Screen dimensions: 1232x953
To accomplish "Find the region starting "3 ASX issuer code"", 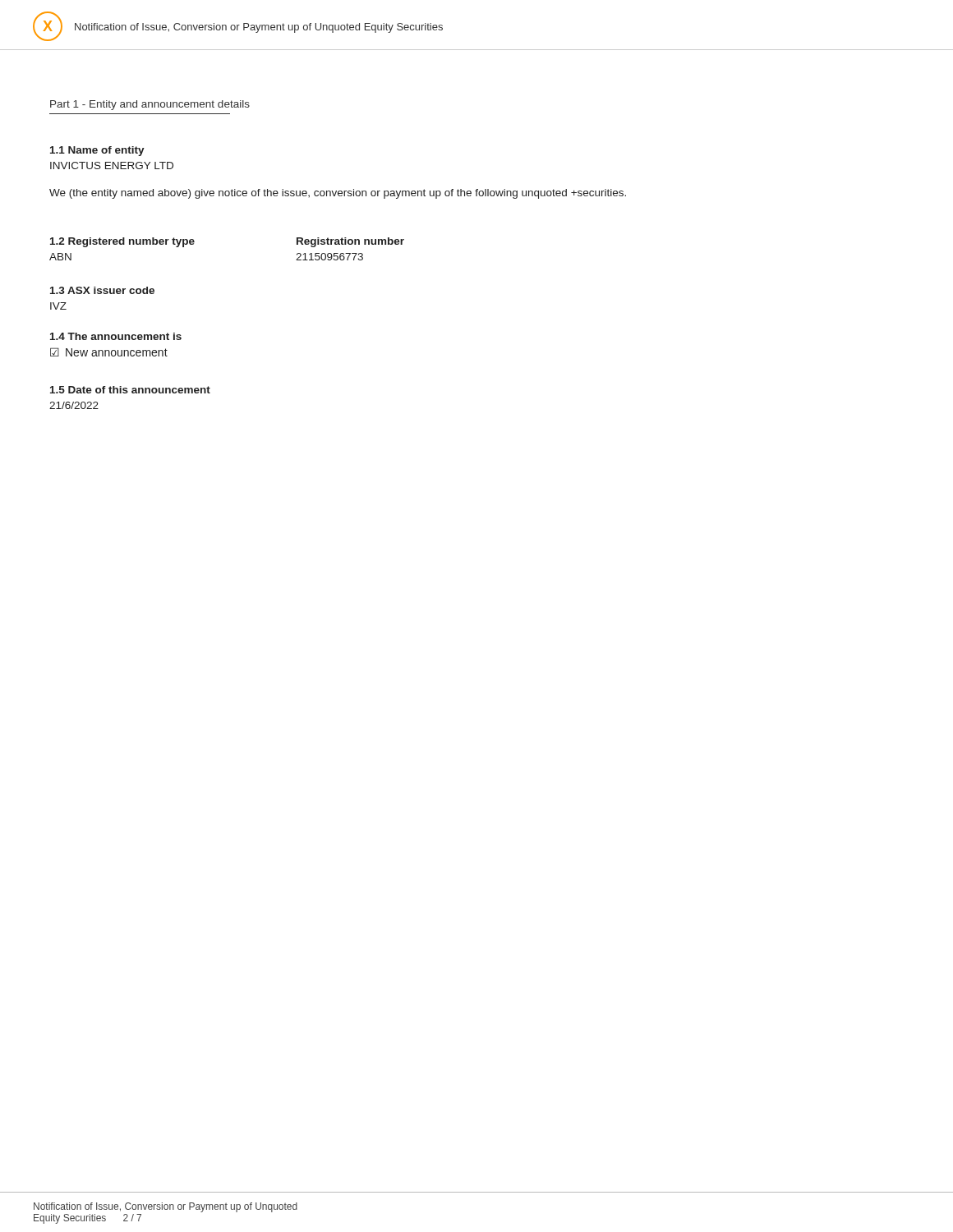I will 102,290.
